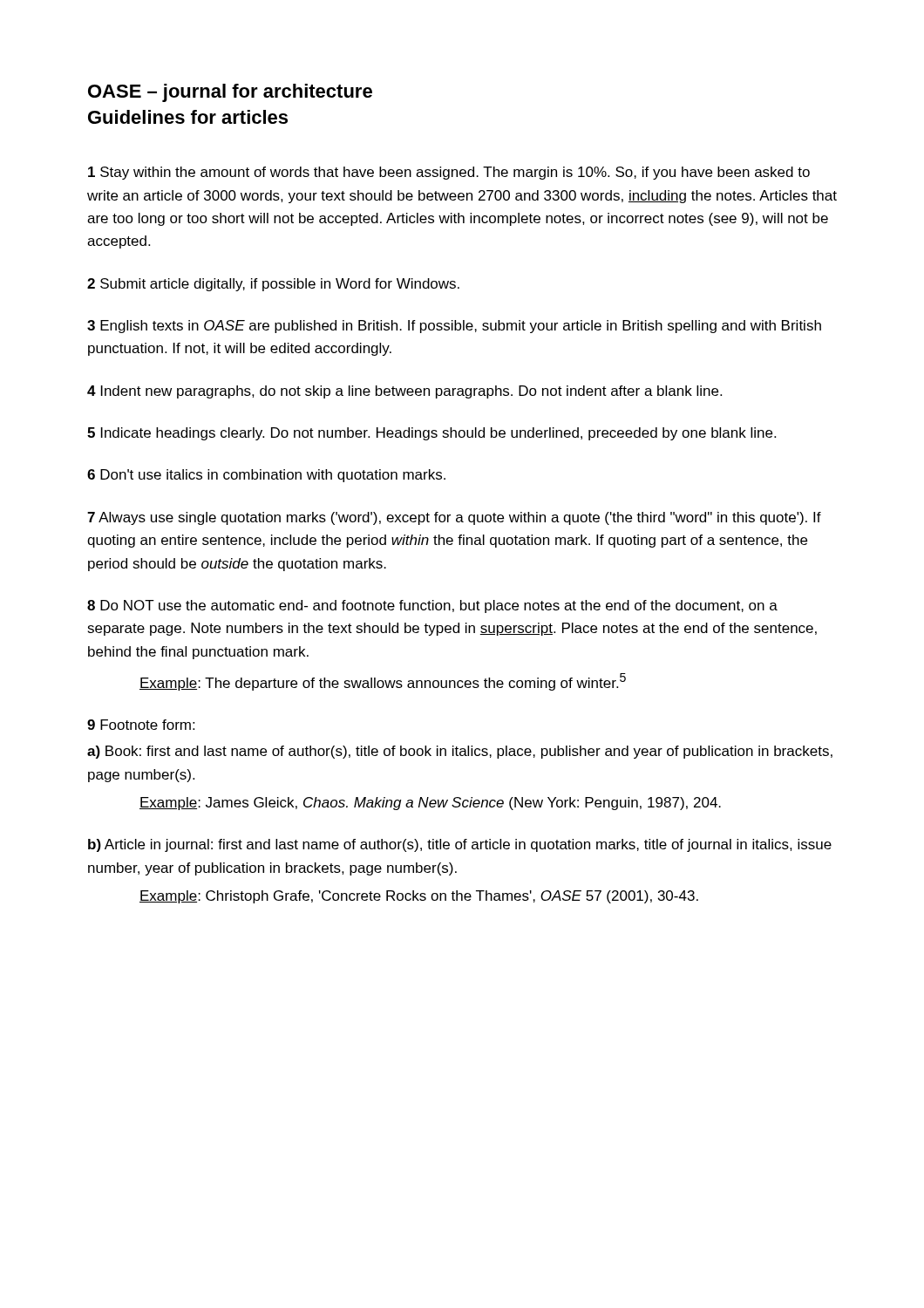Click on the list item with the text "7 Always use"
The width and height of the screenshot is (924, 1308).
click(454, 540)
